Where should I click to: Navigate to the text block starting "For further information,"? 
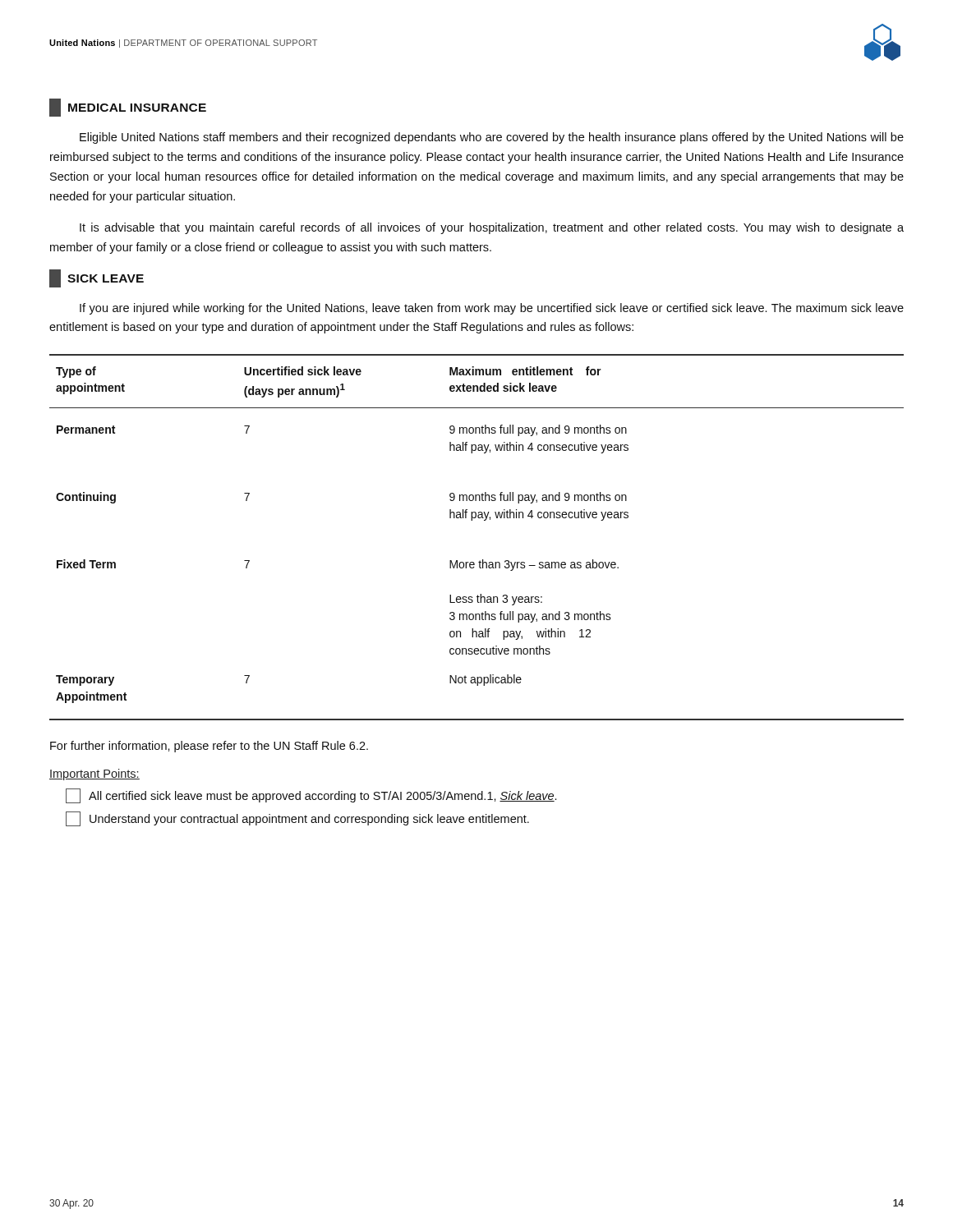coord(209,746)
